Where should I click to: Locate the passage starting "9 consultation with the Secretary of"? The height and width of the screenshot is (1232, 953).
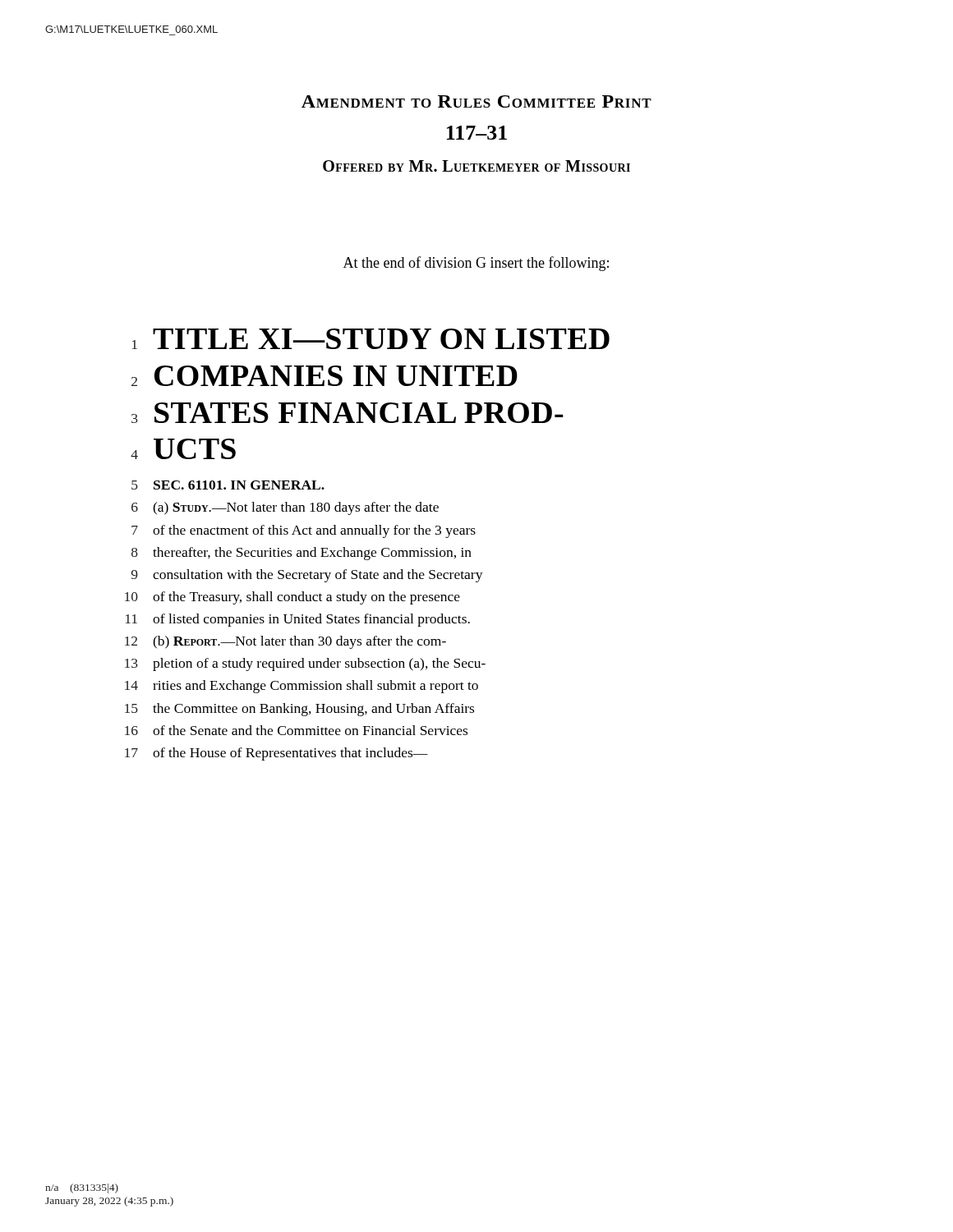pyautogui.click(x=307, y=576)
